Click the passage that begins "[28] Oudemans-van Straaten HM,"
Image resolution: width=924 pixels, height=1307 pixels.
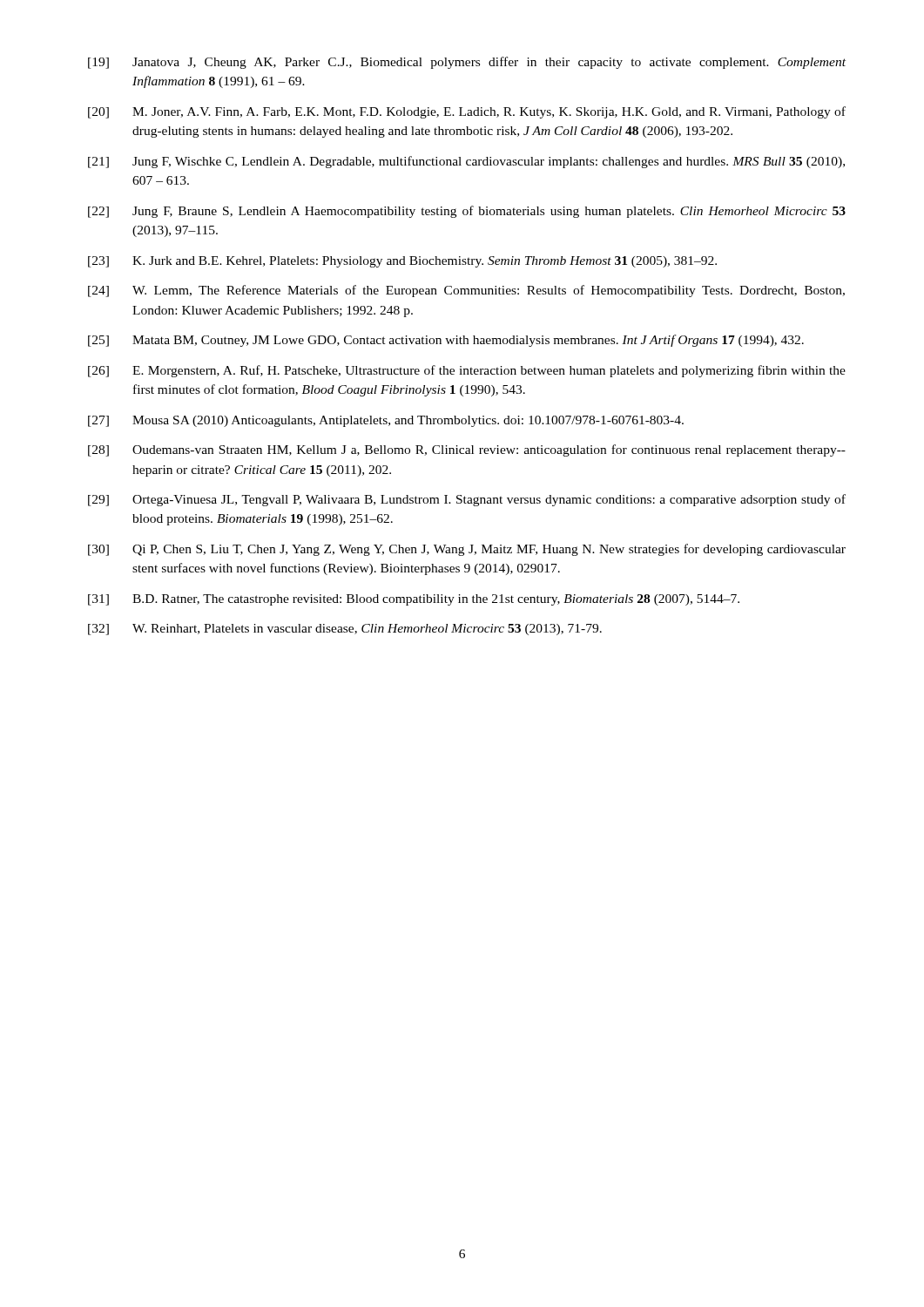pos(466,460)
